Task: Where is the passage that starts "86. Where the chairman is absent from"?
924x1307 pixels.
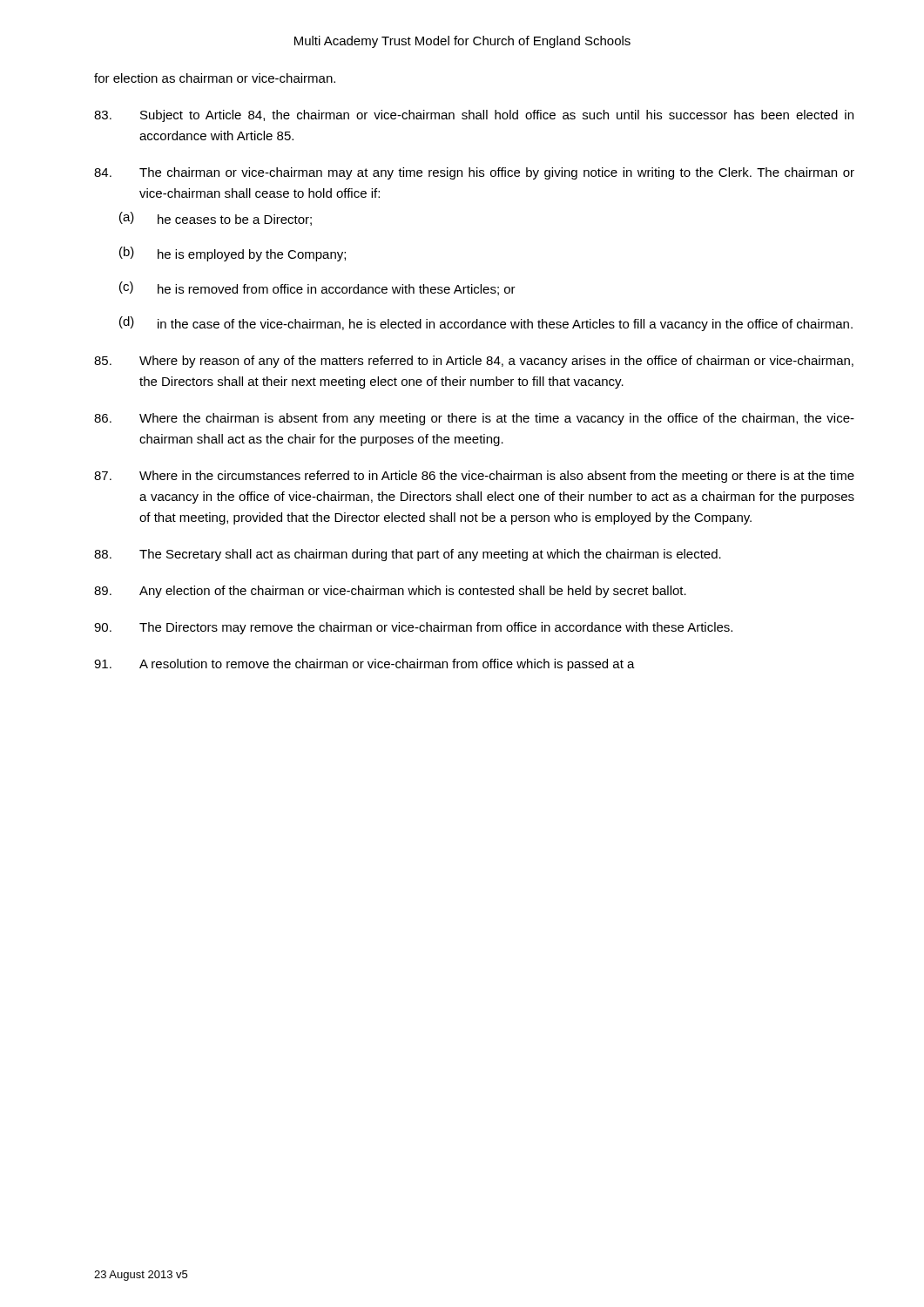Action: tap(474, 429)
